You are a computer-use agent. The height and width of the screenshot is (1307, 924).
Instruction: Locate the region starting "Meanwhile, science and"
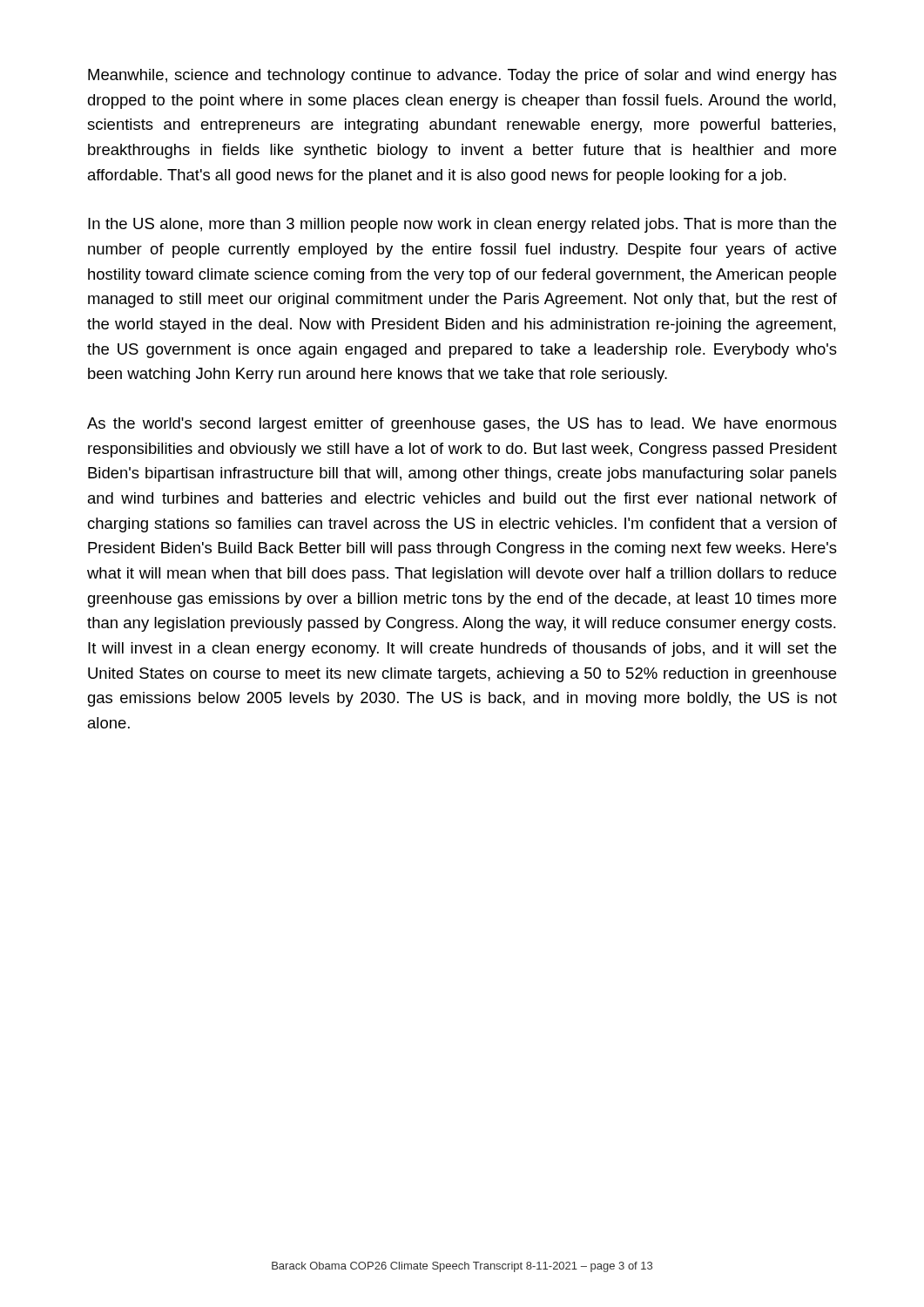click(x=462, y=124)
